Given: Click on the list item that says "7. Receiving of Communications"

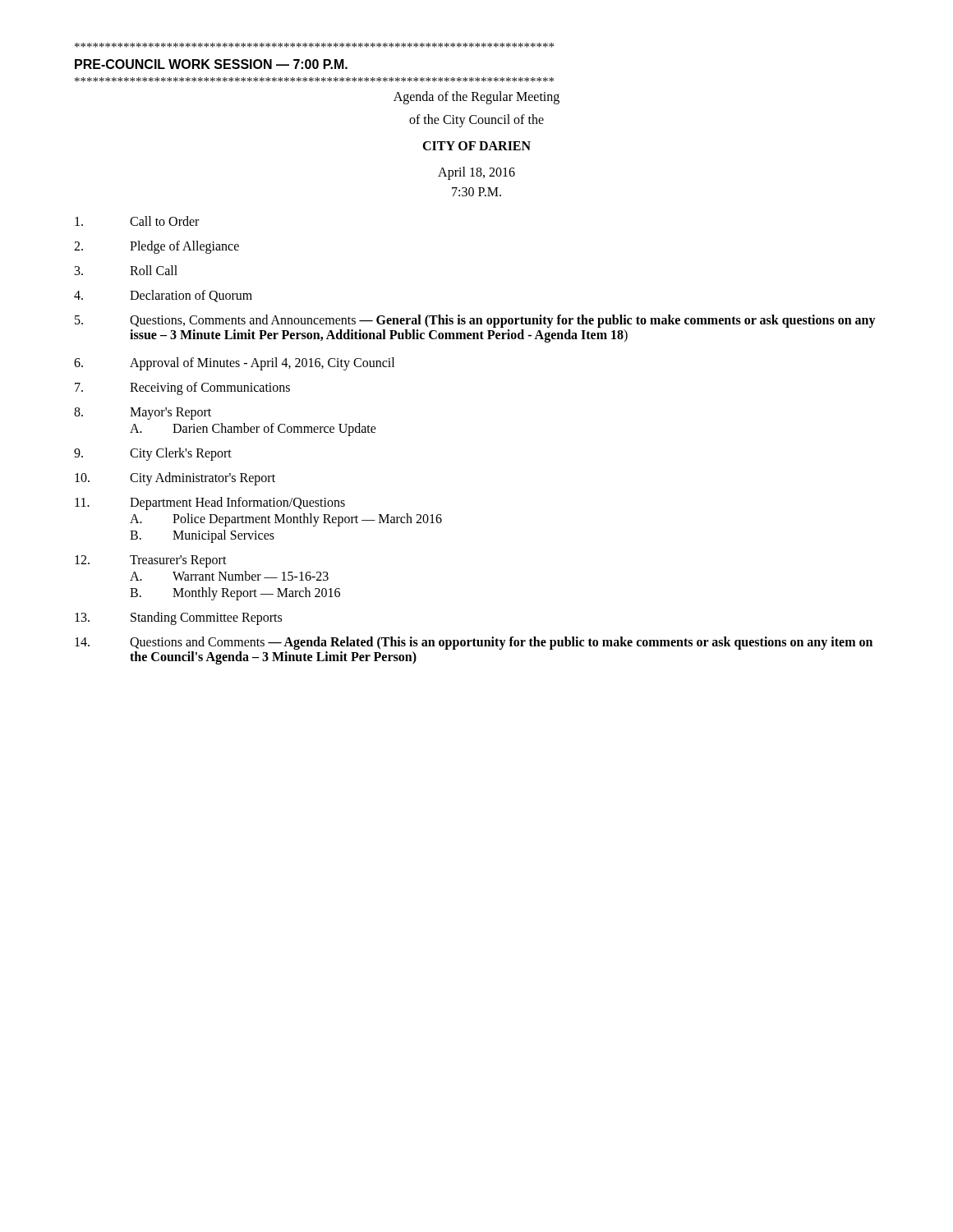Looking at the screenshot, I should coord(182,388).
